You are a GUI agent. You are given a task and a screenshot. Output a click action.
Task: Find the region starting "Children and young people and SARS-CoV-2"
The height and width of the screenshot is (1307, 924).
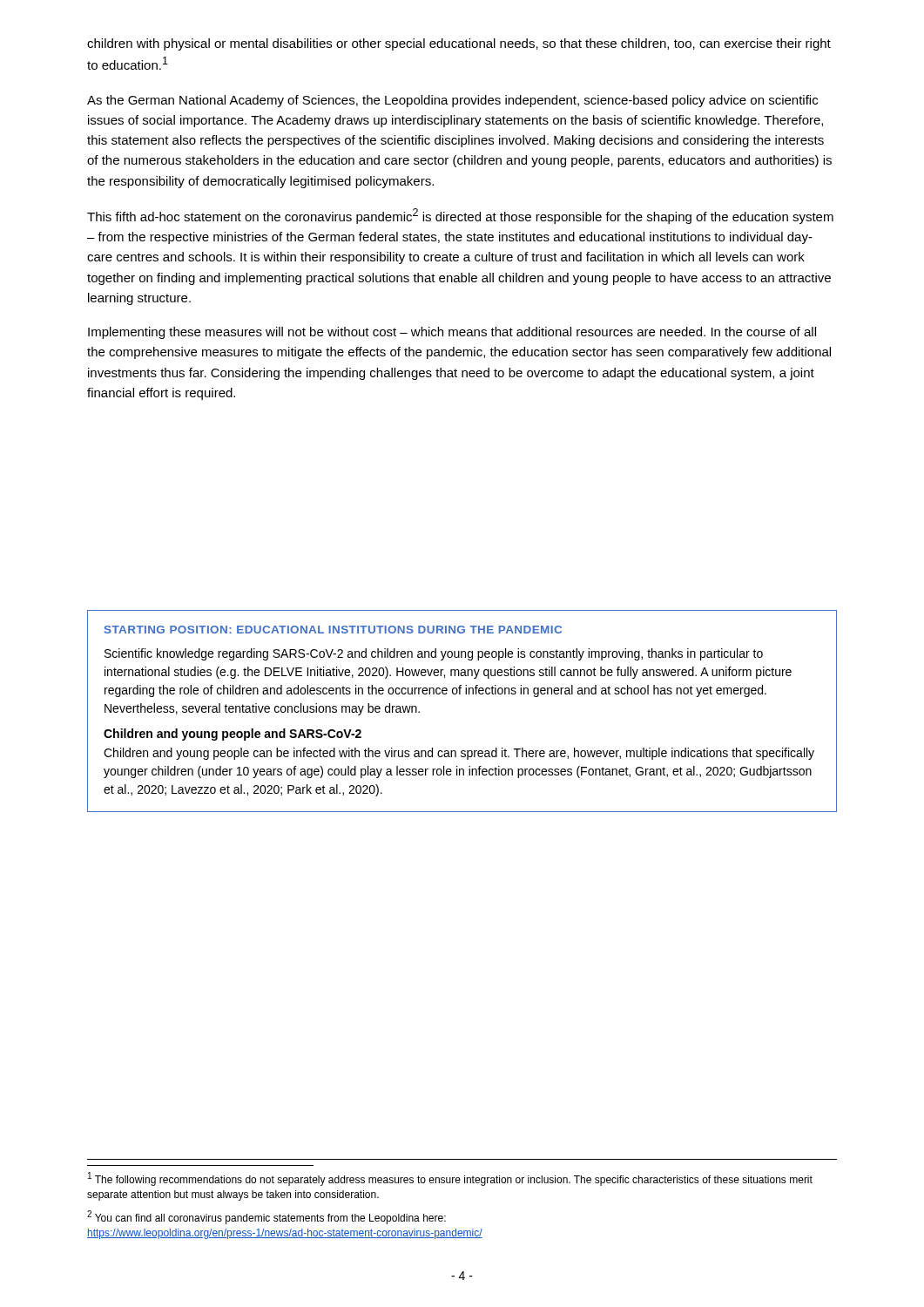[x=233, y=734]
